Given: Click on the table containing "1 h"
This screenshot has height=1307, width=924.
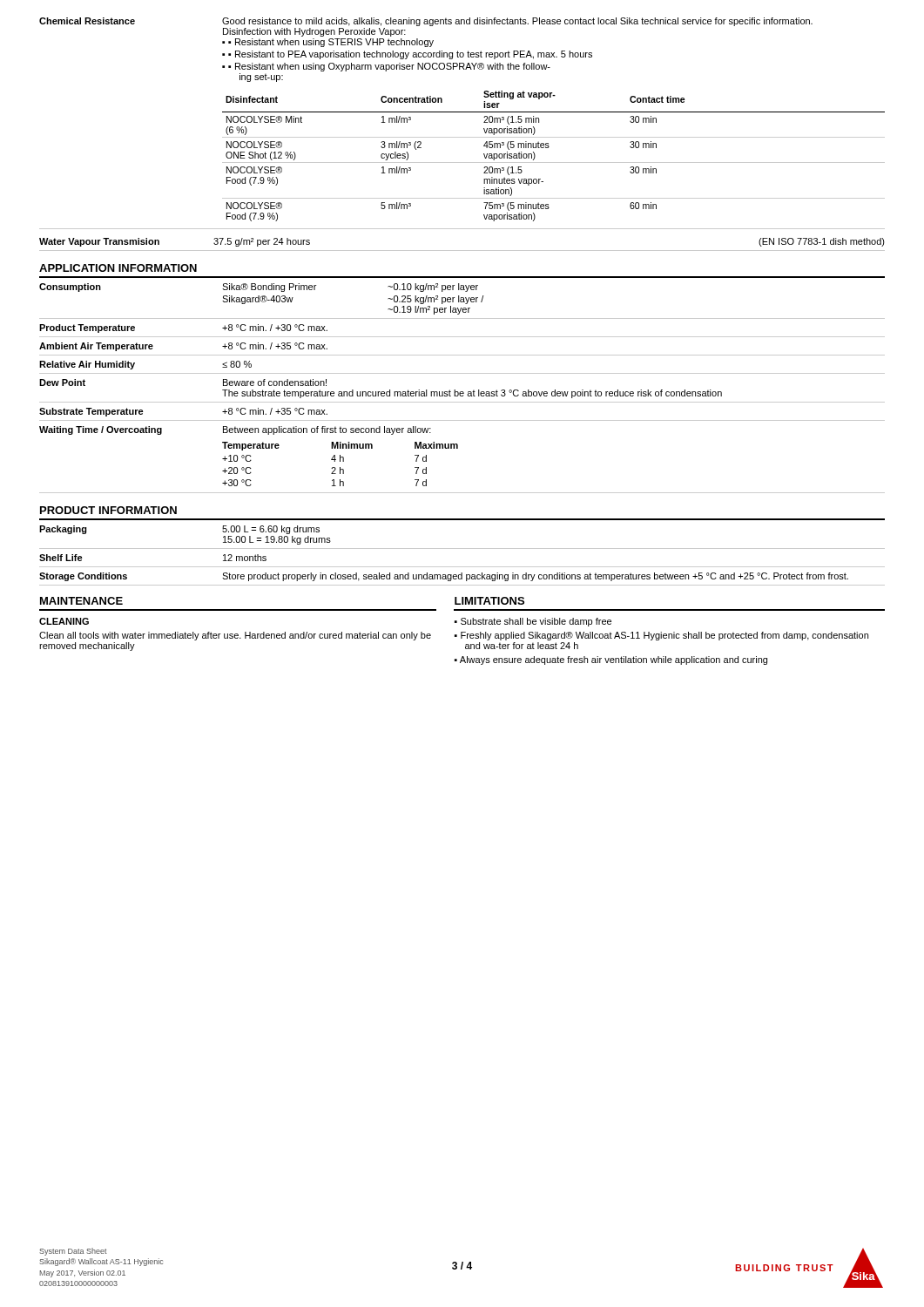Looking at the screenshot, I should 553,464.
